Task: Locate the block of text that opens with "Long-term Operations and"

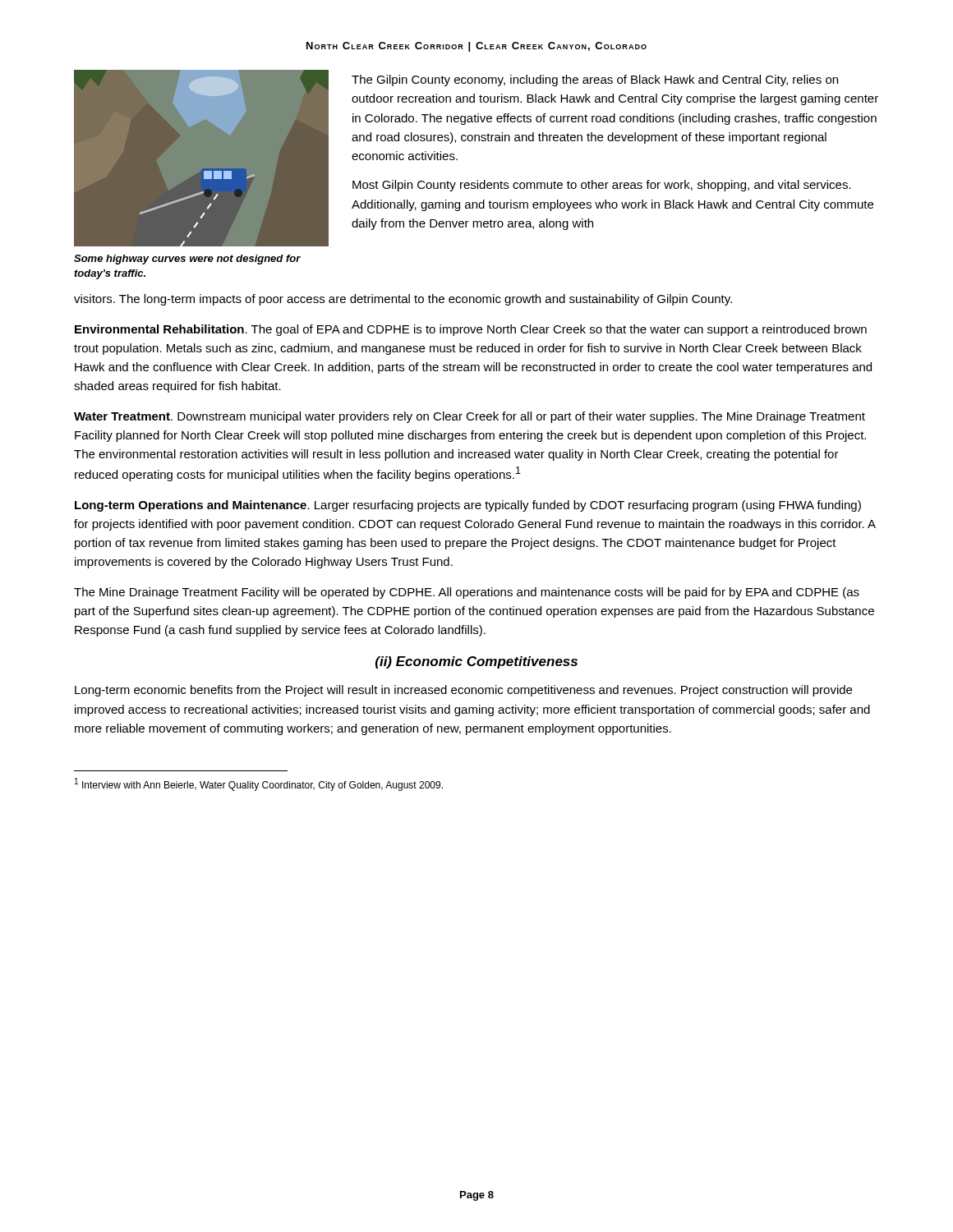Action: pos(475,533)
